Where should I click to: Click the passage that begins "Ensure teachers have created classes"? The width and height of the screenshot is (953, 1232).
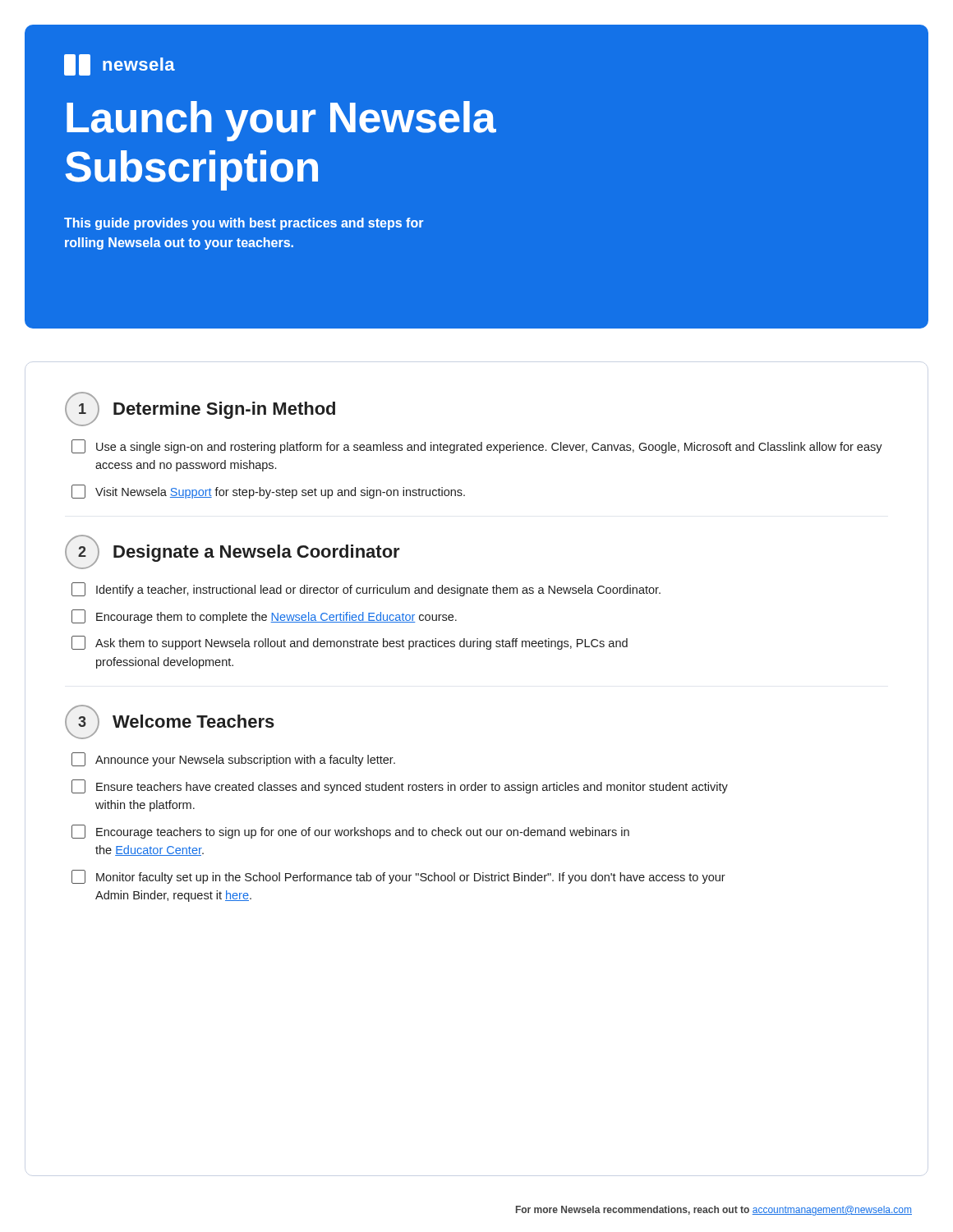click(400, 796)
